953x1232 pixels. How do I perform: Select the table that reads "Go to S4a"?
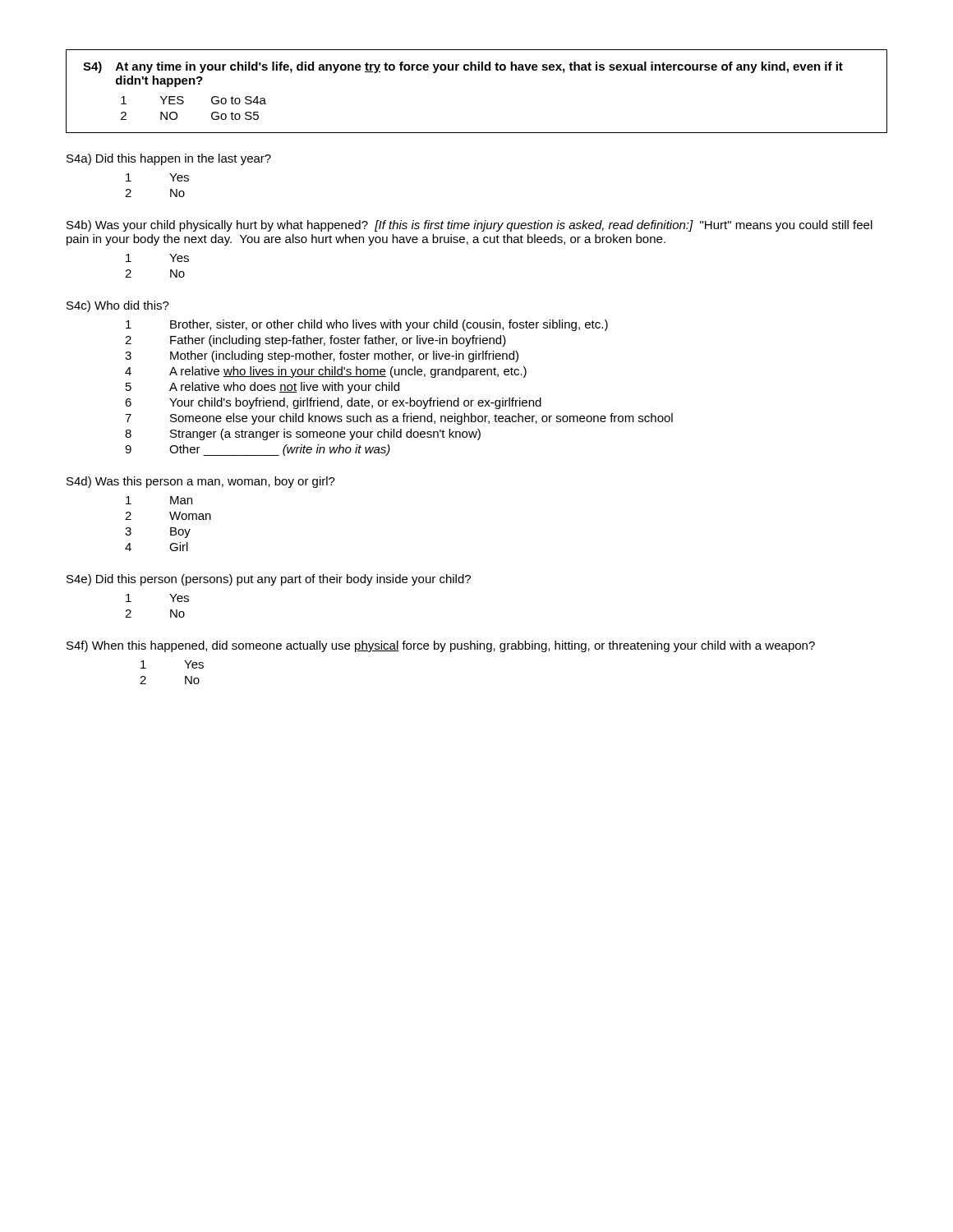pos(476,91)
